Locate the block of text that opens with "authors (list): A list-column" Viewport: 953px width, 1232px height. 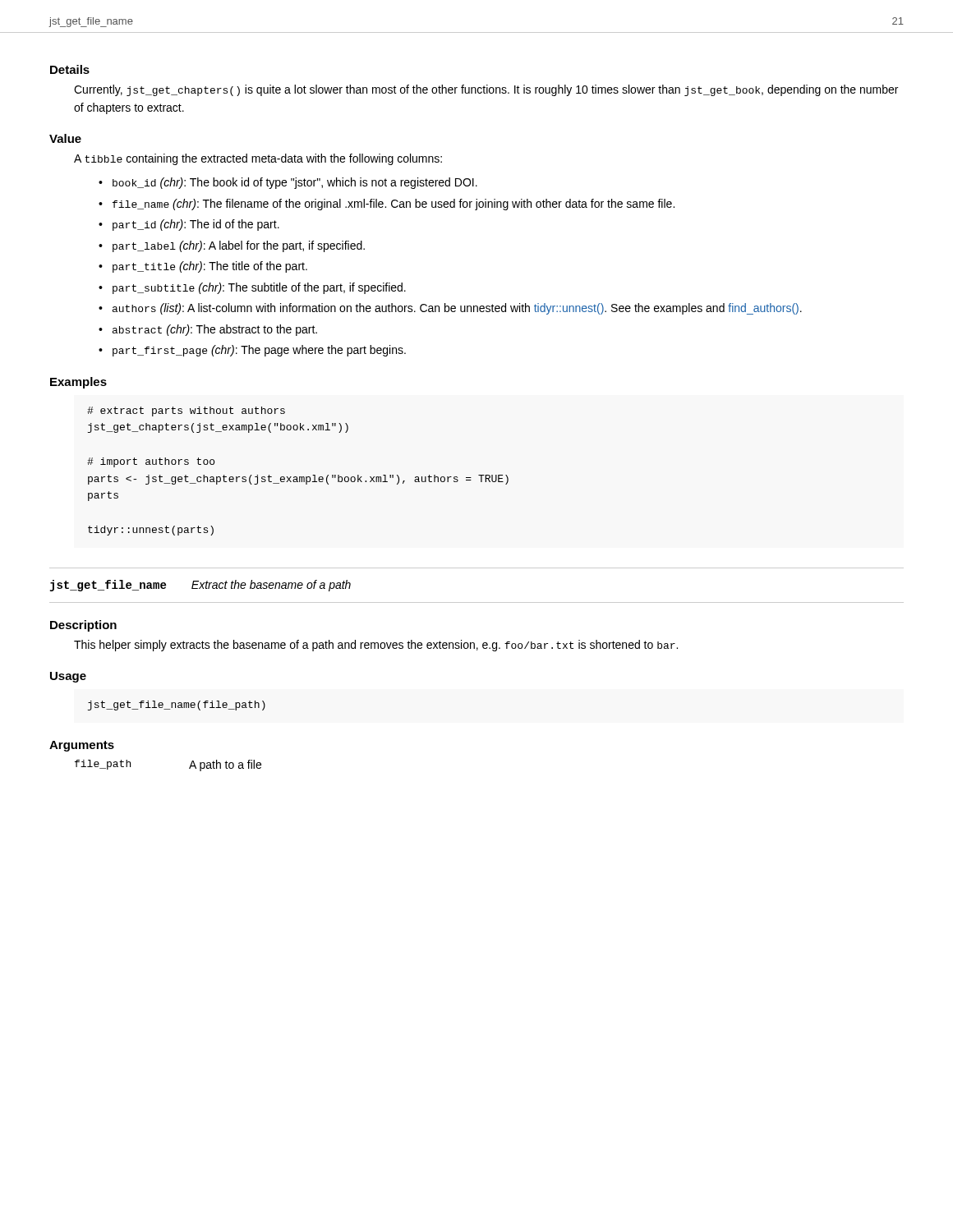pyautogui.click(x=457, y=308)
